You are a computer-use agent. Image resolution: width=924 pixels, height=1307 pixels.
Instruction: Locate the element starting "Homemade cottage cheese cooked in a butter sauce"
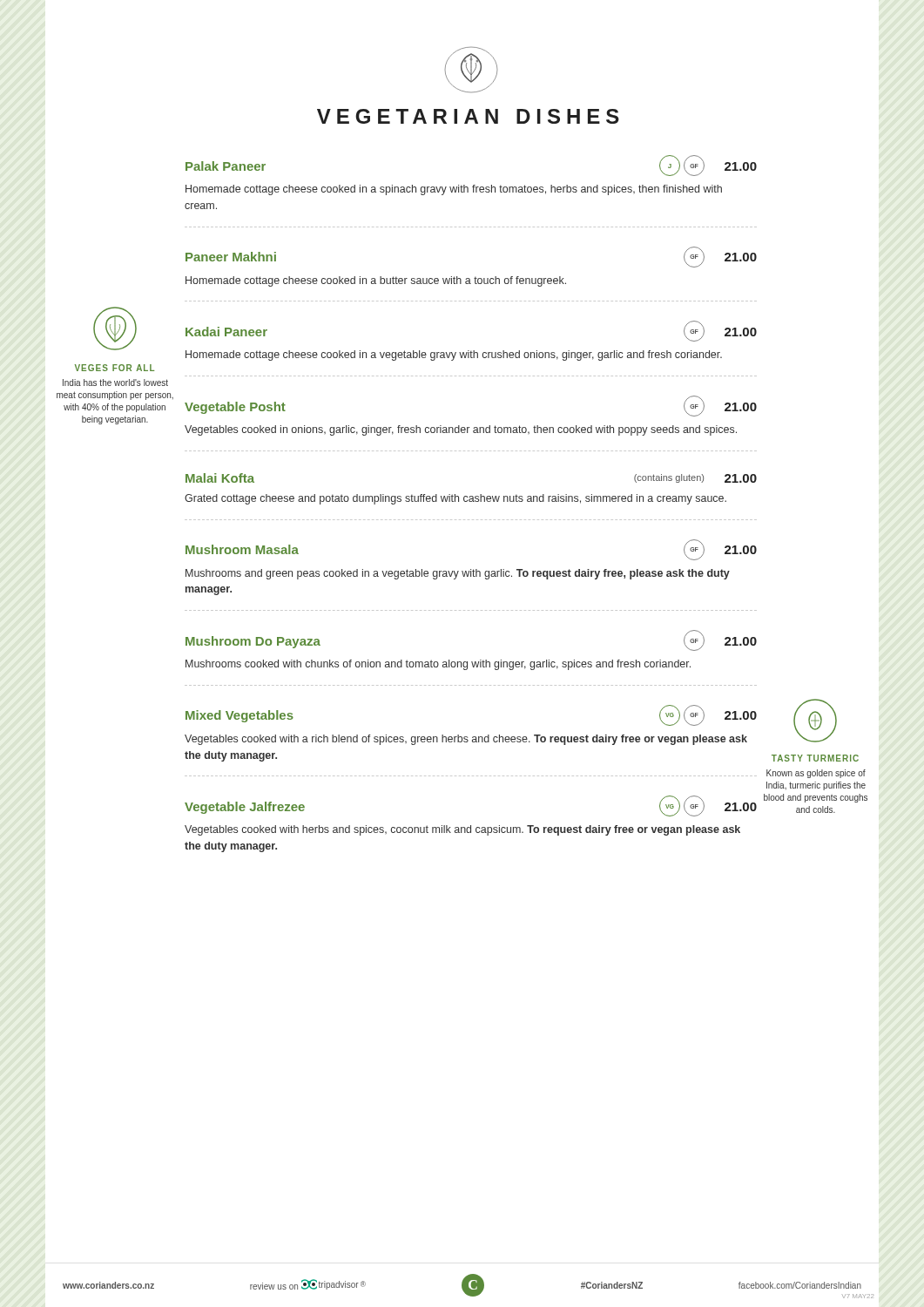[376, 280]
